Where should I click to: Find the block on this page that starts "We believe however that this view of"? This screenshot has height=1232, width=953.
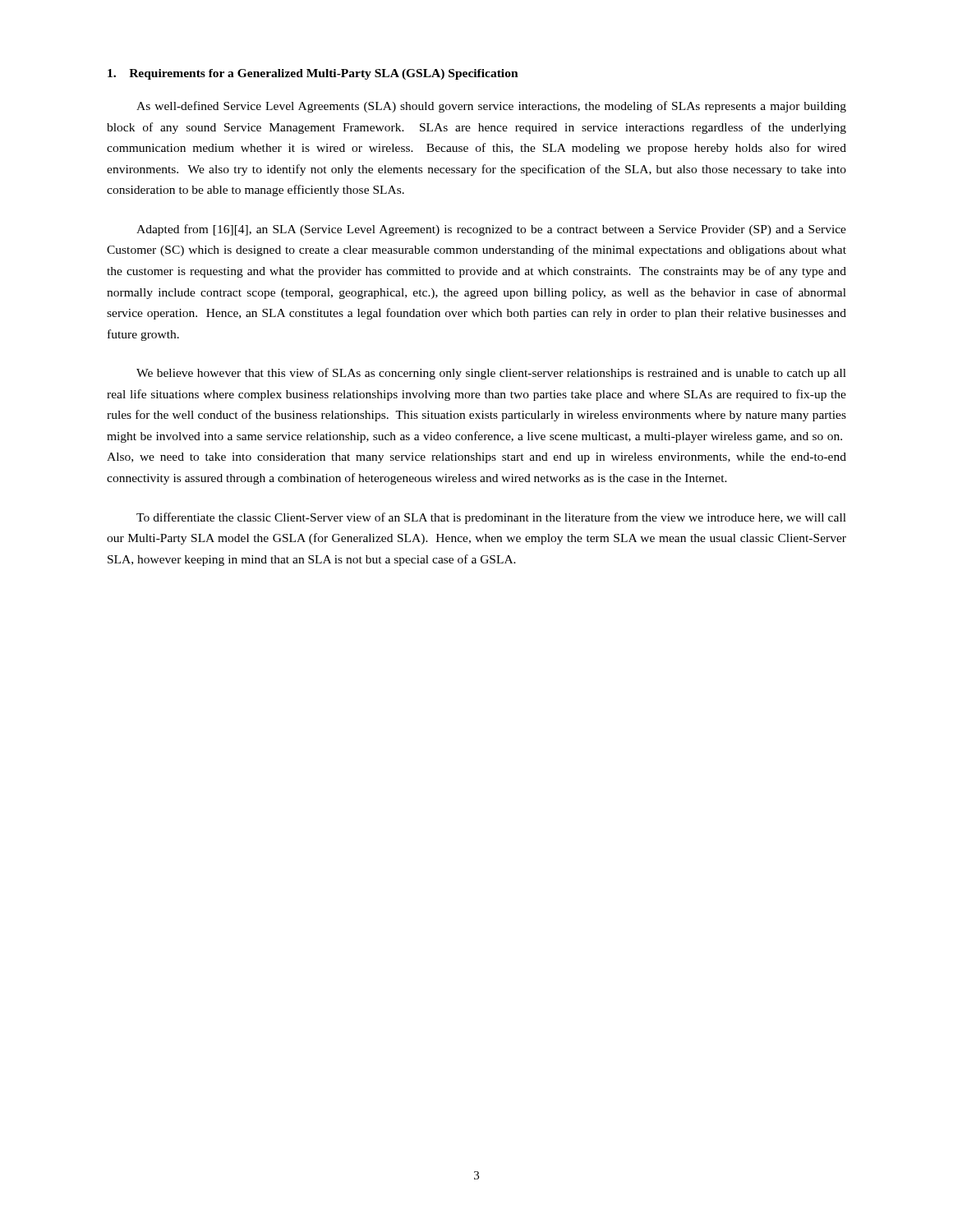click(x=476, y=425)
